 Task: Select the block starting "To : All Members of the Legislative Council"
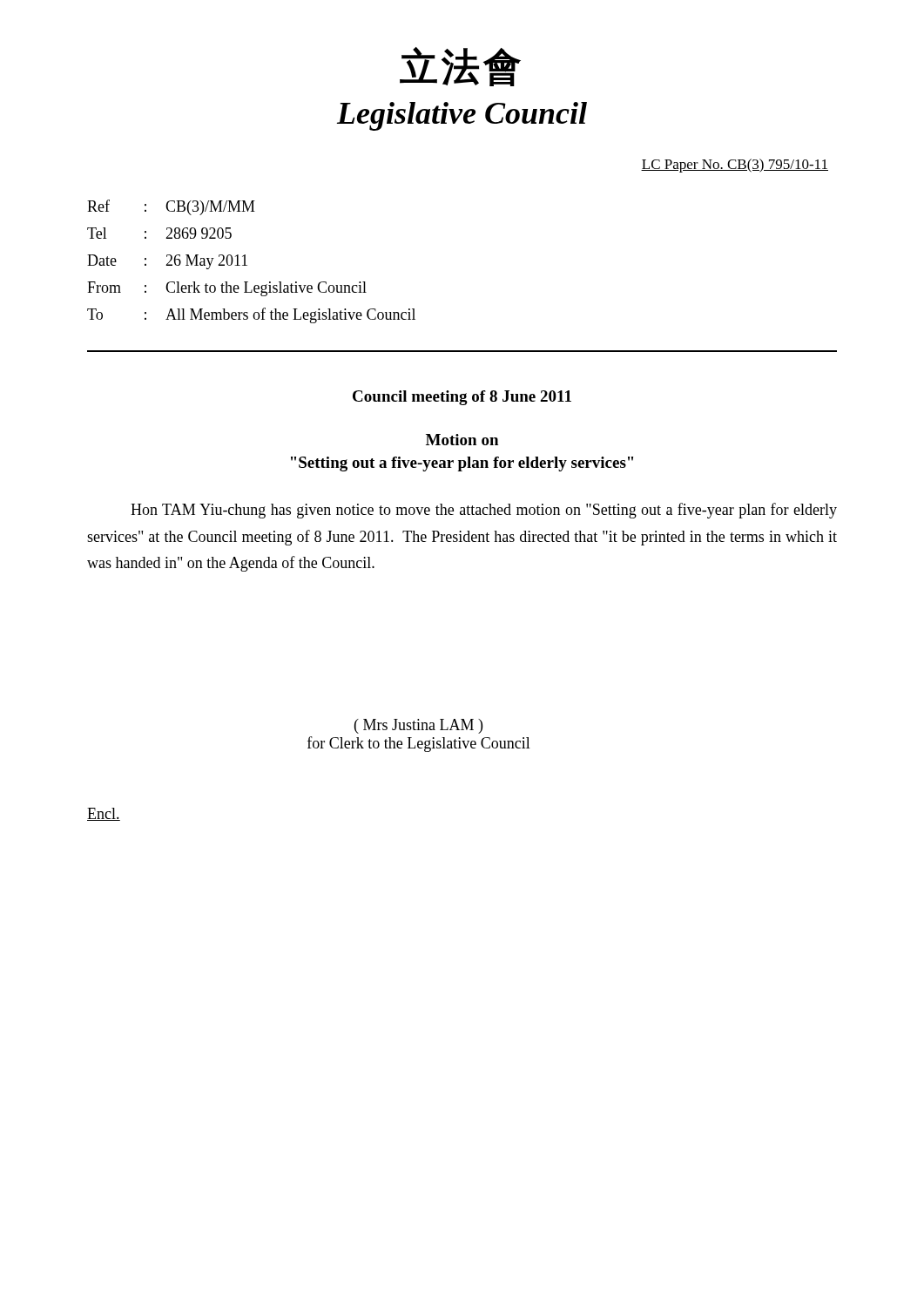point(251,315)
